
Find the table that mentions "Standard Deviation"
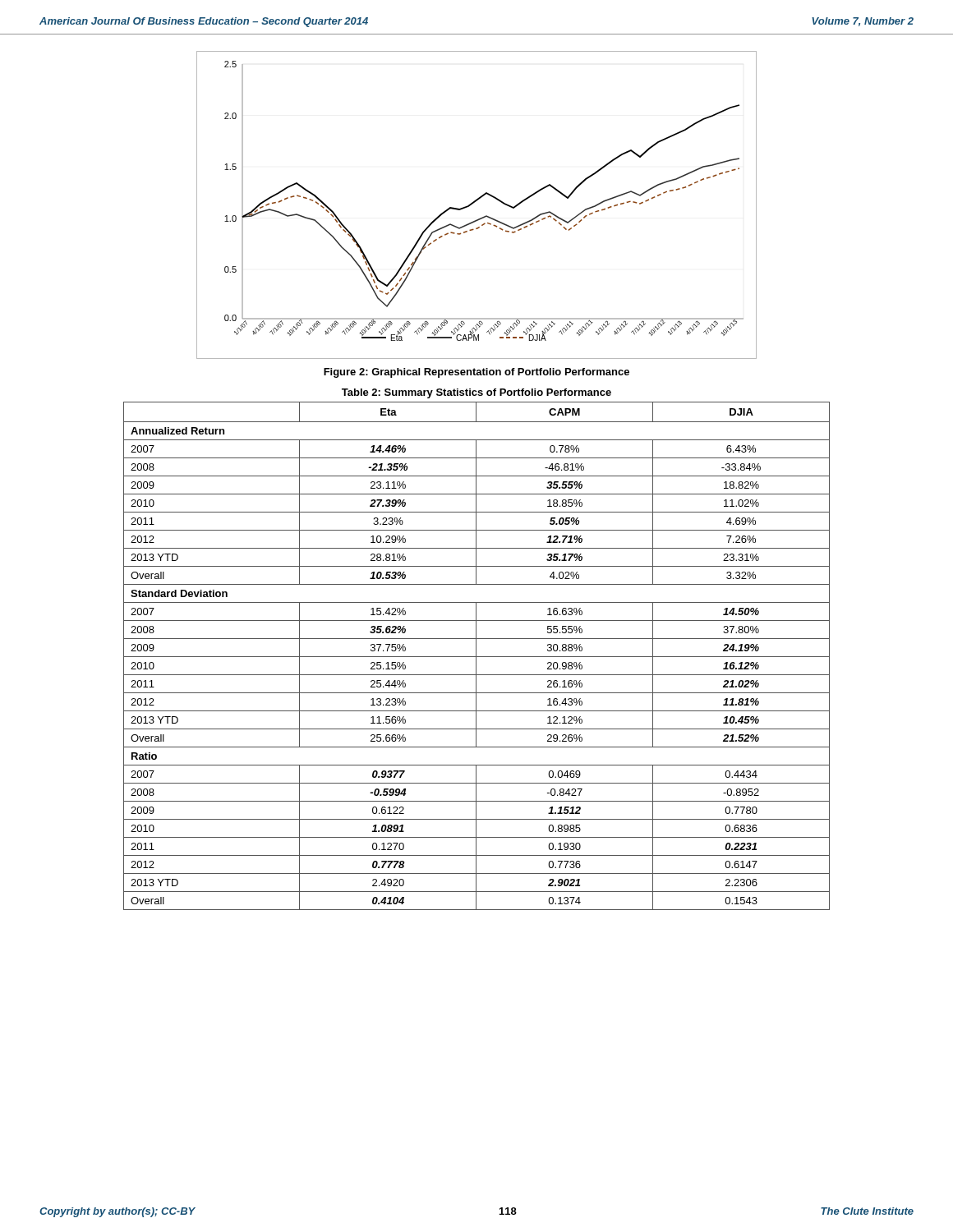[476, 656]
